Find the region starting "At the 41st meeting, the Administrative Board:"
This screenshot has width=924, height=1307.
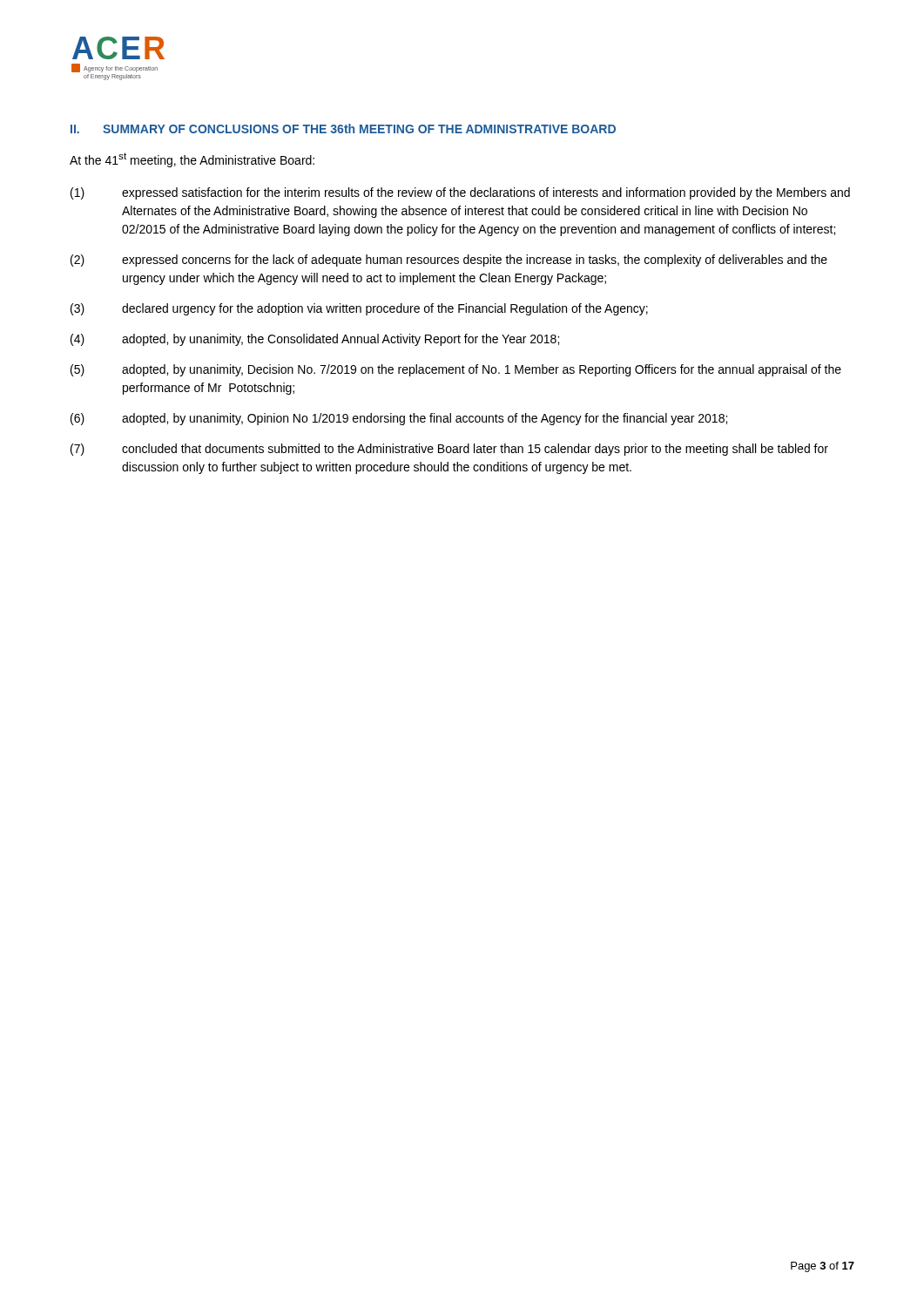[x=193, y=158]
